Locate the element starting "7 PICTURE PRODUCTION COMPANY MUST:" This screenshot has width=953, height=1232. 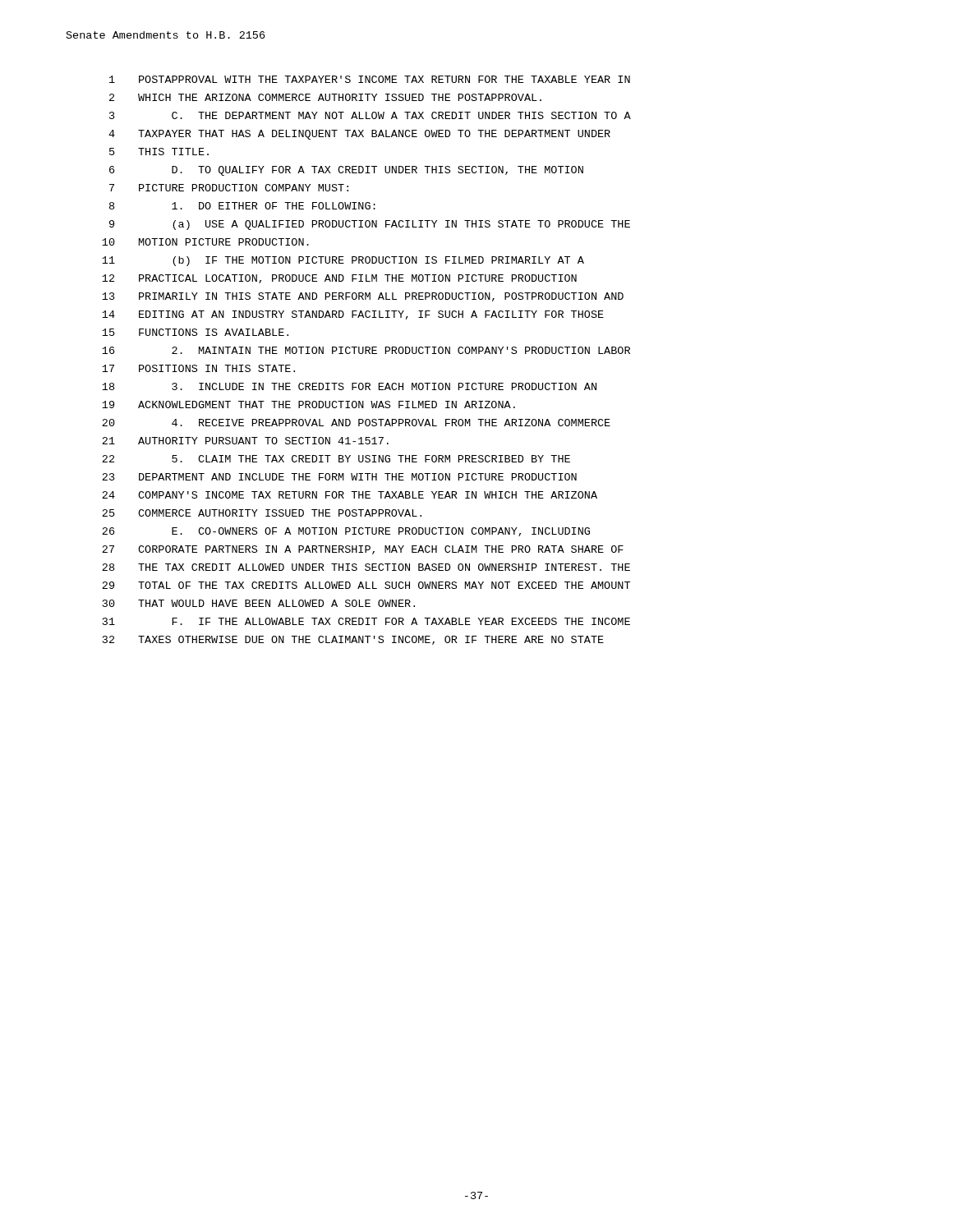[229, 188]
